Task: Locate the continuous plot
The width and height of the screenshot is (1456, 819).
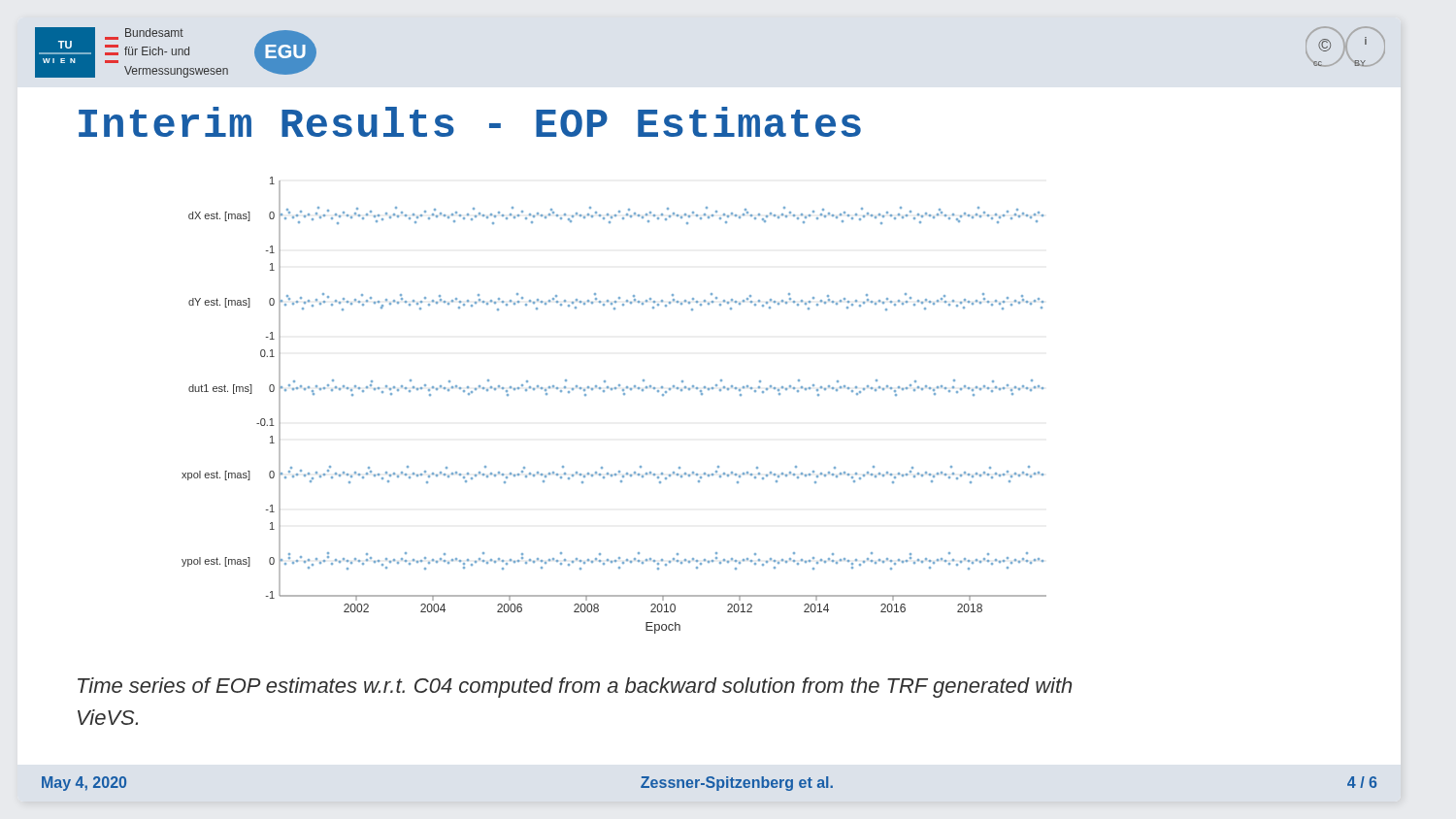Action: 614,410
